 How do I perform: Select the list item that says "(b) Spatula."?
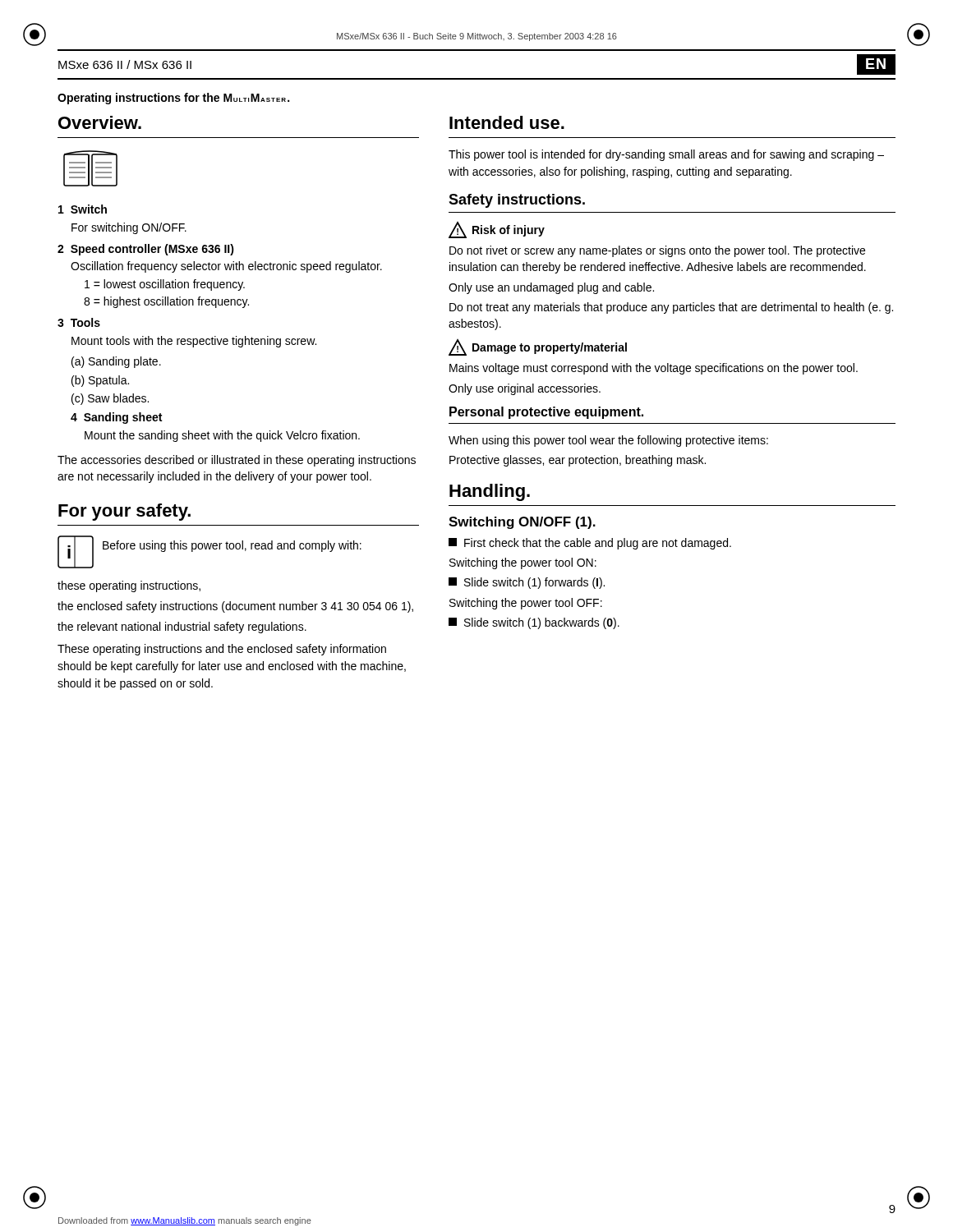point(100,380)
